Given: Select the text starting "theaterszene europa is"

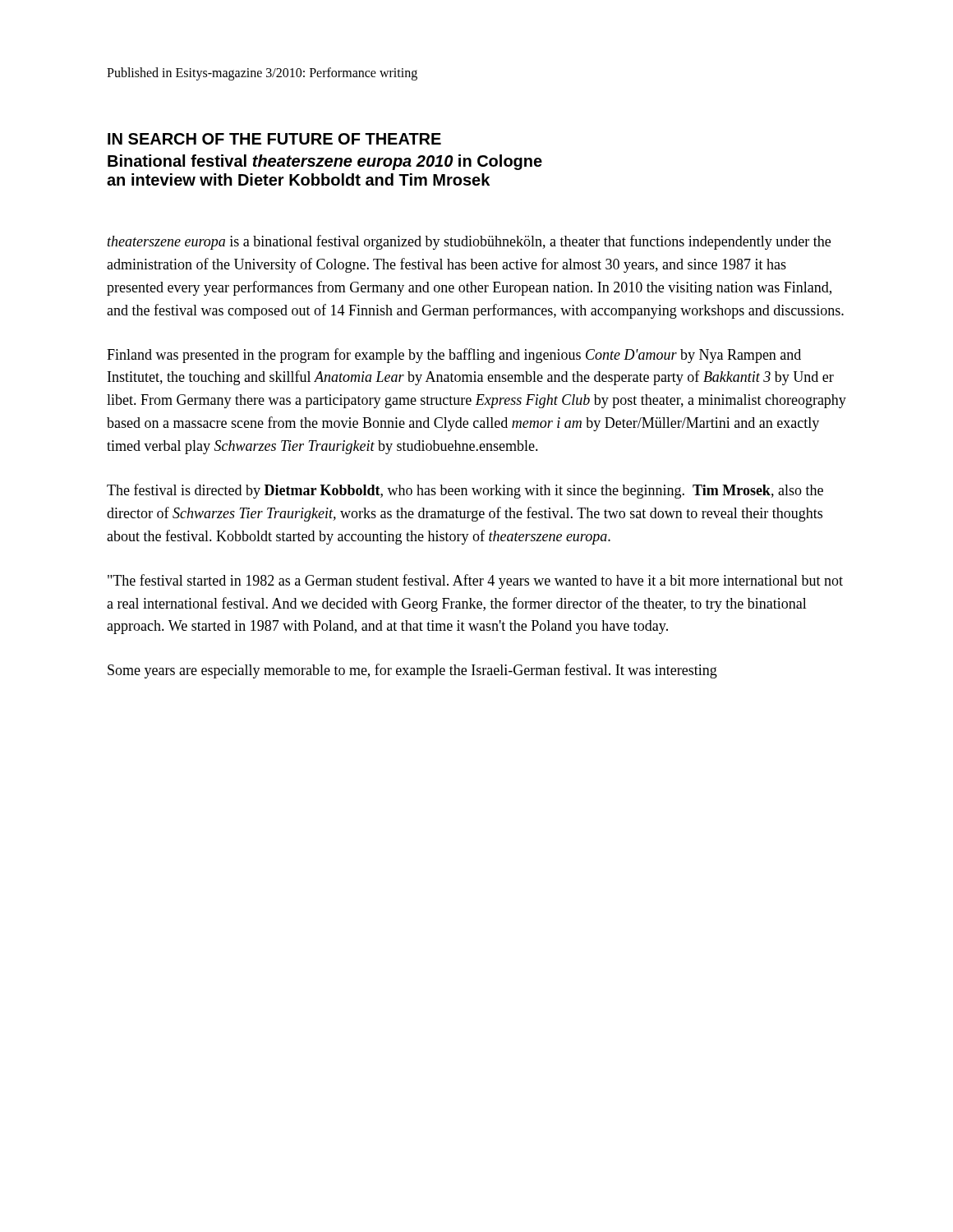Looking at the screenshot, I should (476, 276).
